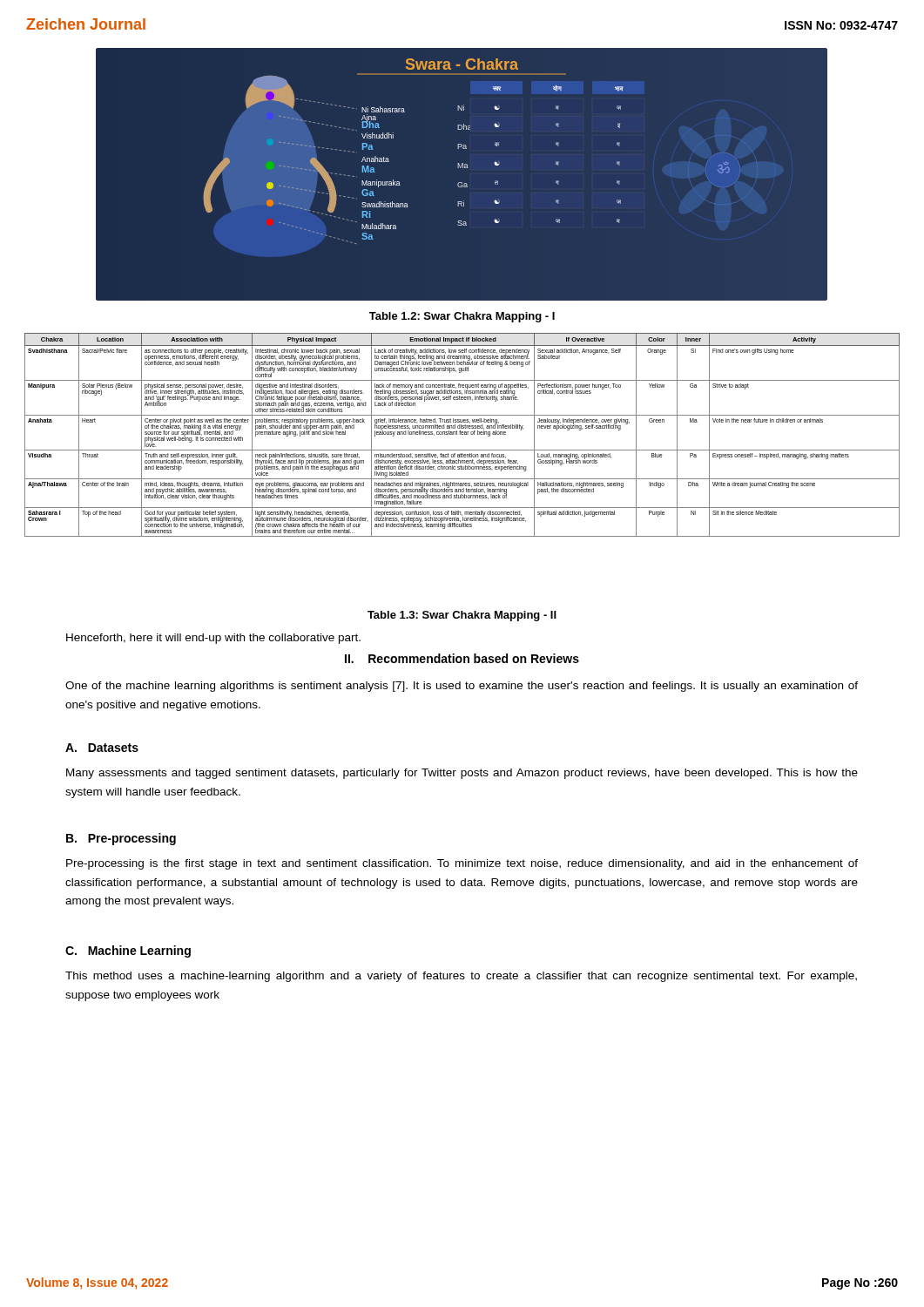
Task: Click on the text block that says "Pre-processing is the first stage"
Action: [x=462, y=882]
